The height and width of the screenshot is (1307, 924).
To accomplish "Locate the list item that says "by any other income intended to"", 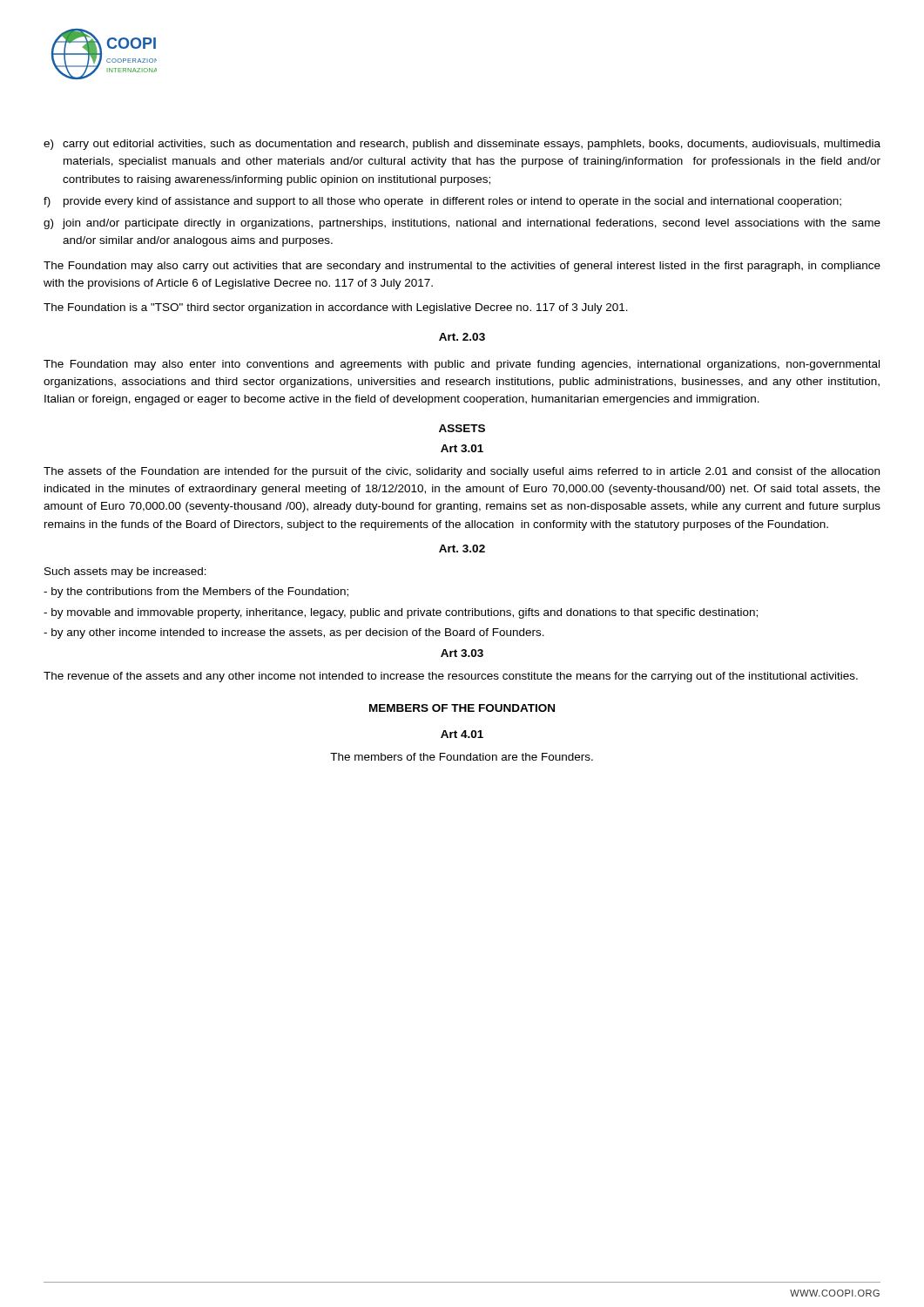I will click(x=294, y=632).
